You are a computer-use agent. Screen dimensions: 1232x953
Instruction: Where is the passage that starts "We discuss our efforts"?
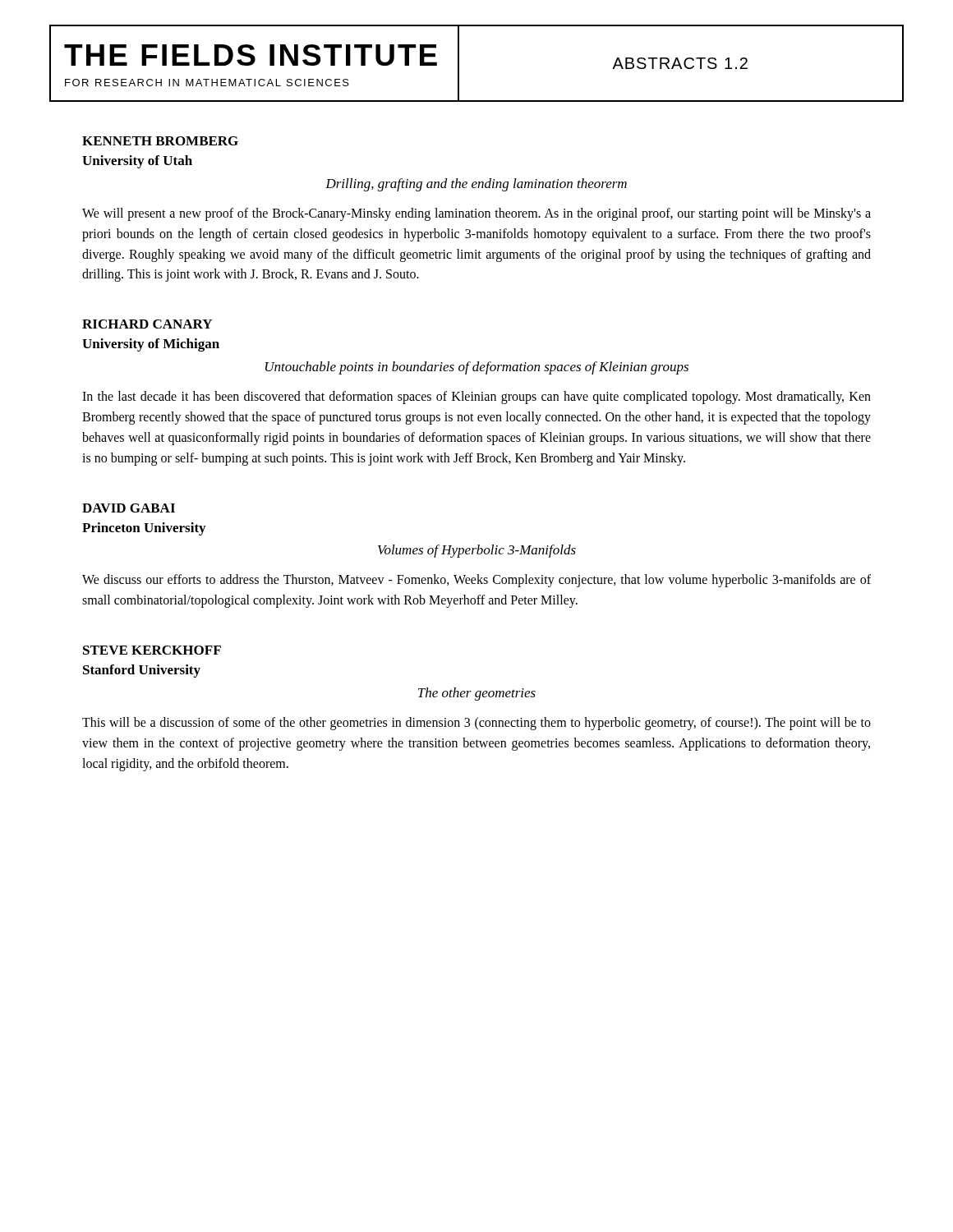(x=476, y=590)
